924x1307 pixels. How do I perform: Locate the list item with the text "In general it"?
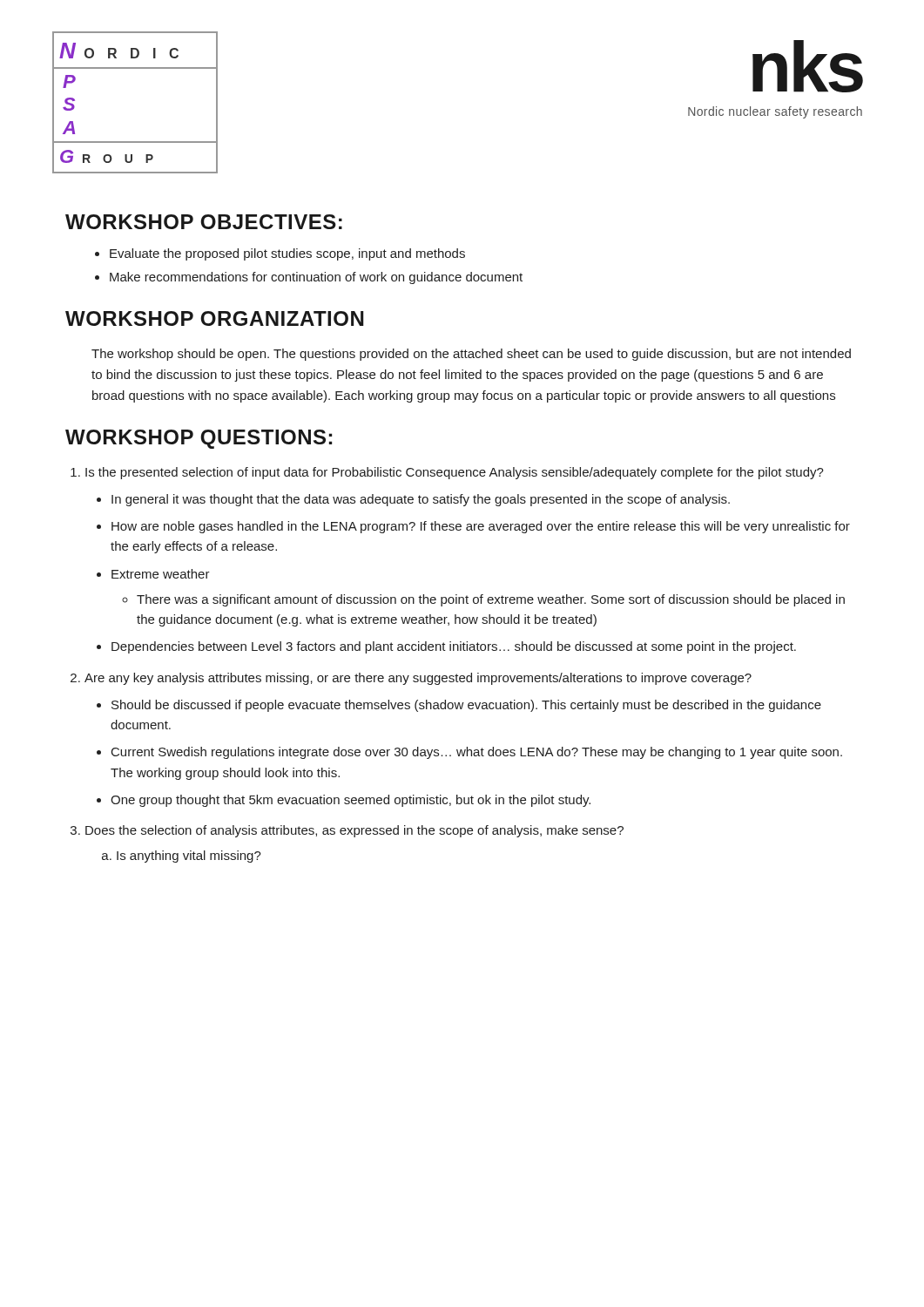pyautogui.click(x=421, y=499)
